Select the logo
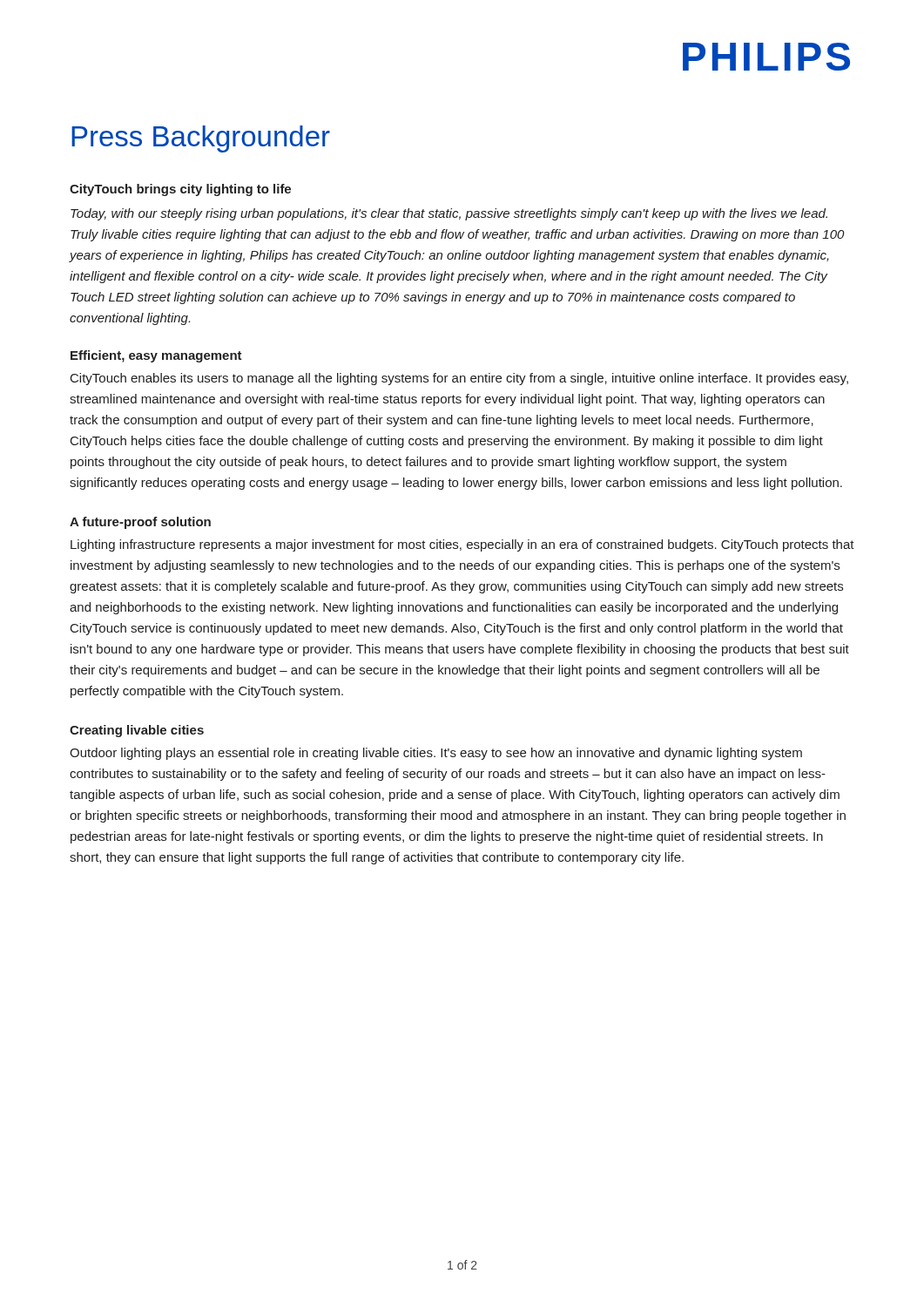This screenshot has width=924, height=1307. click(x=767, y=57)
